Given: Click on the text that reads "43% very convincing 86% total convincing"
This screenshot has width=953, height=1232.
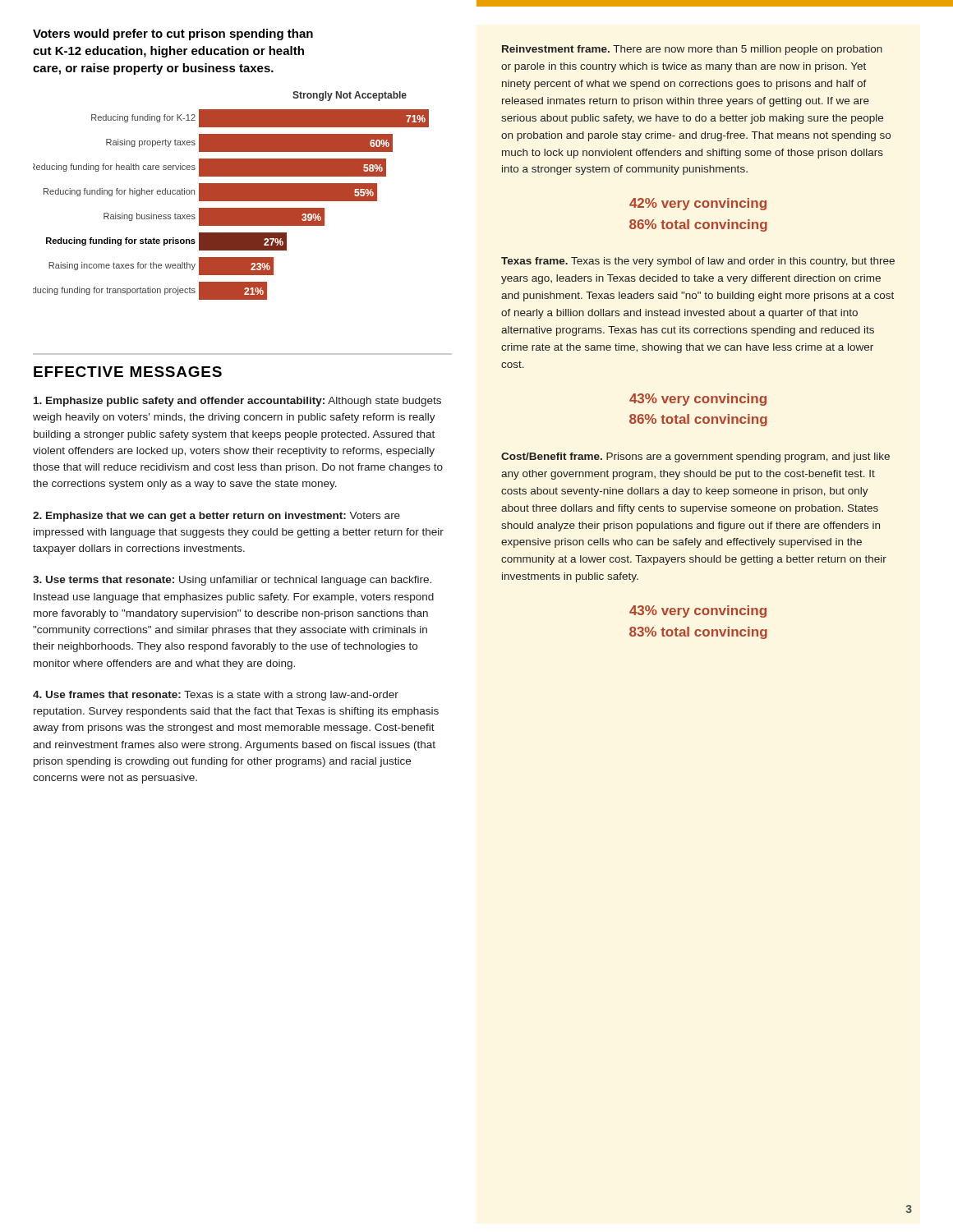Looking at the screenshot, I should pos(698,409).
